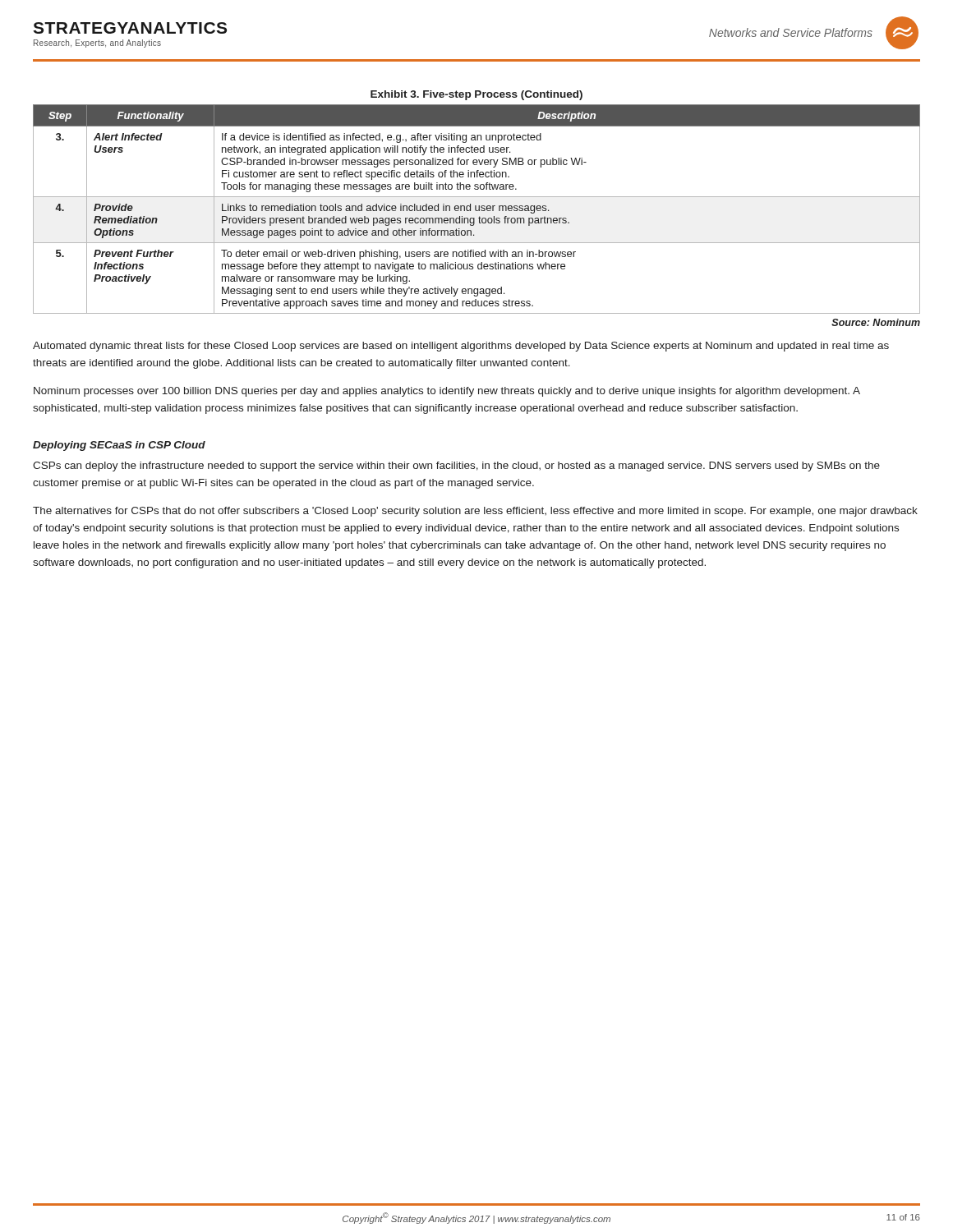Click on the passage starting "The alternatives for CSPs that do not"
953x1232 pixels.
[x=475, y=537]
